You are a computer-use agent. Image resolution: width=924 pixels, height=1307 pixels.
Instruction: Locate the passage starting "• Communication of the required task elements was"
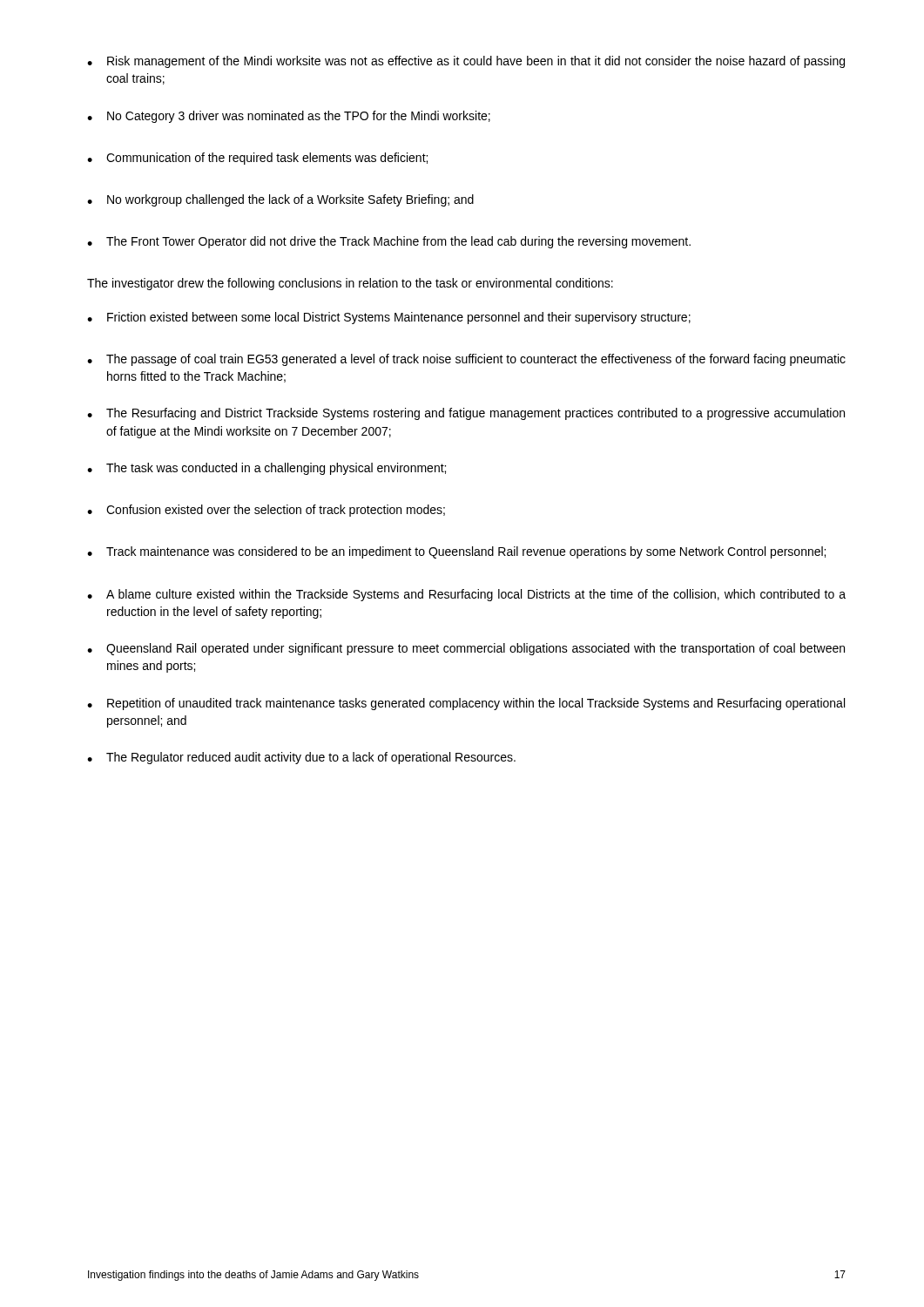click(258, 160)
